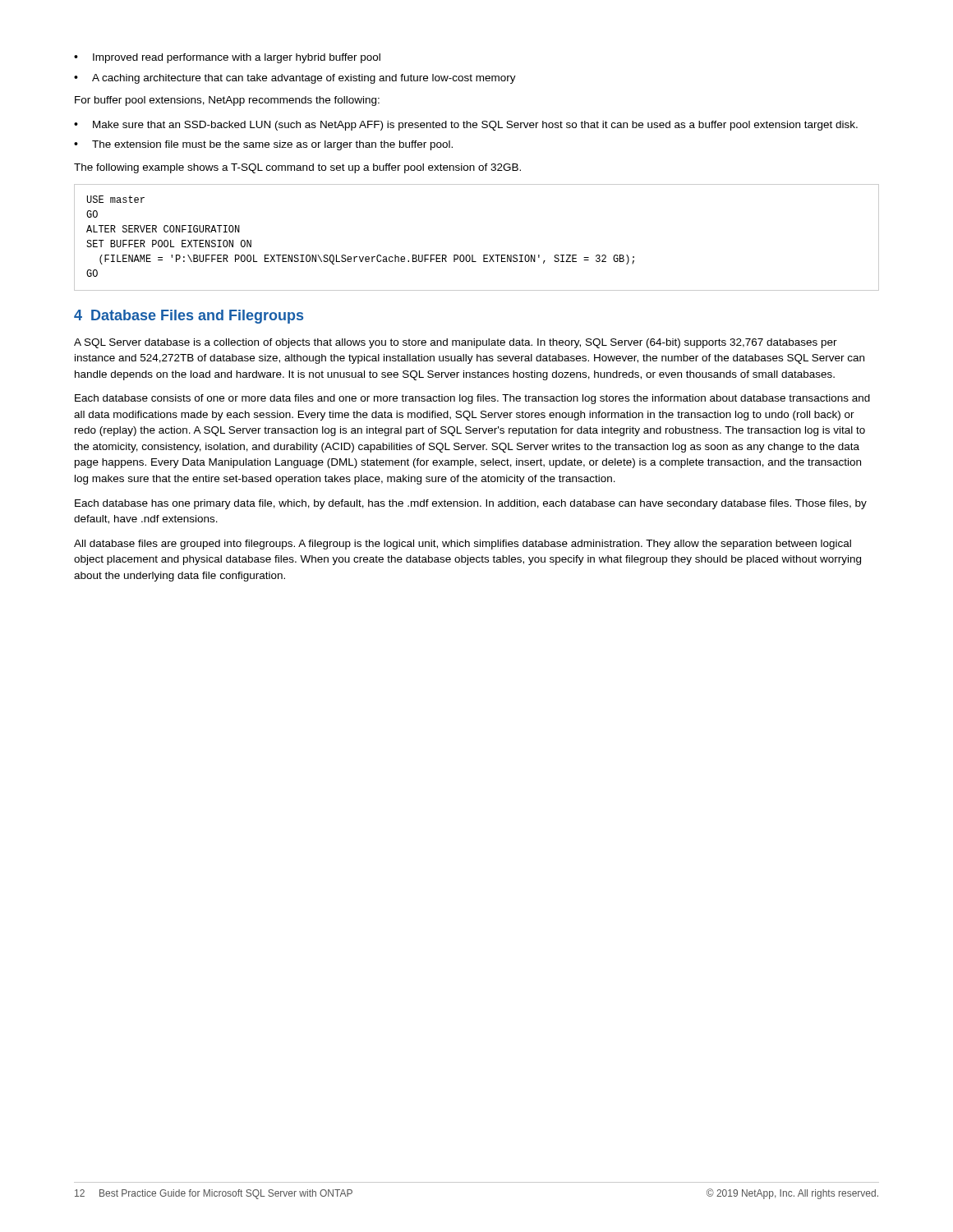The width and height of the screenshot is (953, 1232).
Task: Find the screenshot
Action: coord(476,237)
